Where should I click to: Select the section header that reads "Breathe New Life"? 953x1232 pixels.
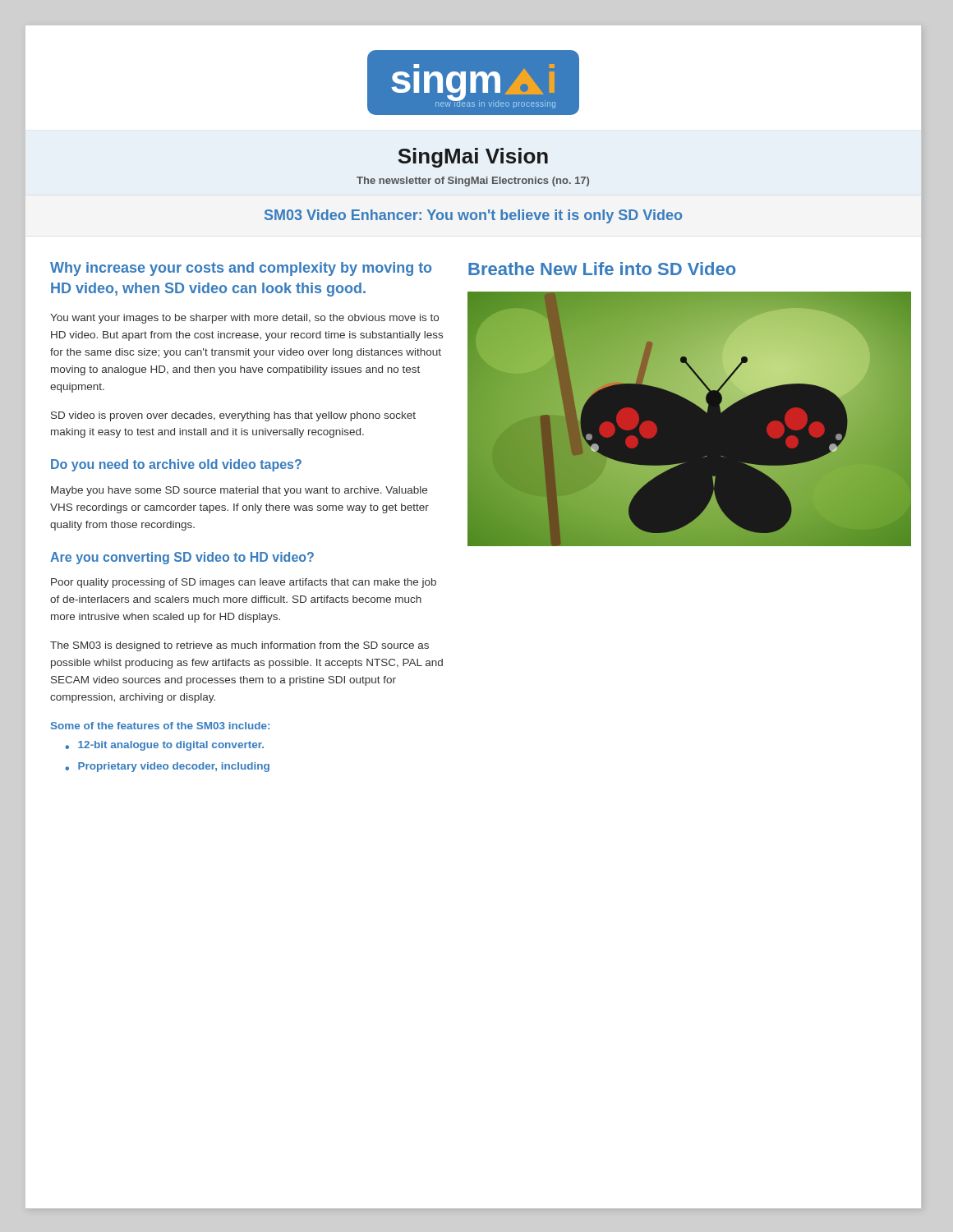point(689,270)
